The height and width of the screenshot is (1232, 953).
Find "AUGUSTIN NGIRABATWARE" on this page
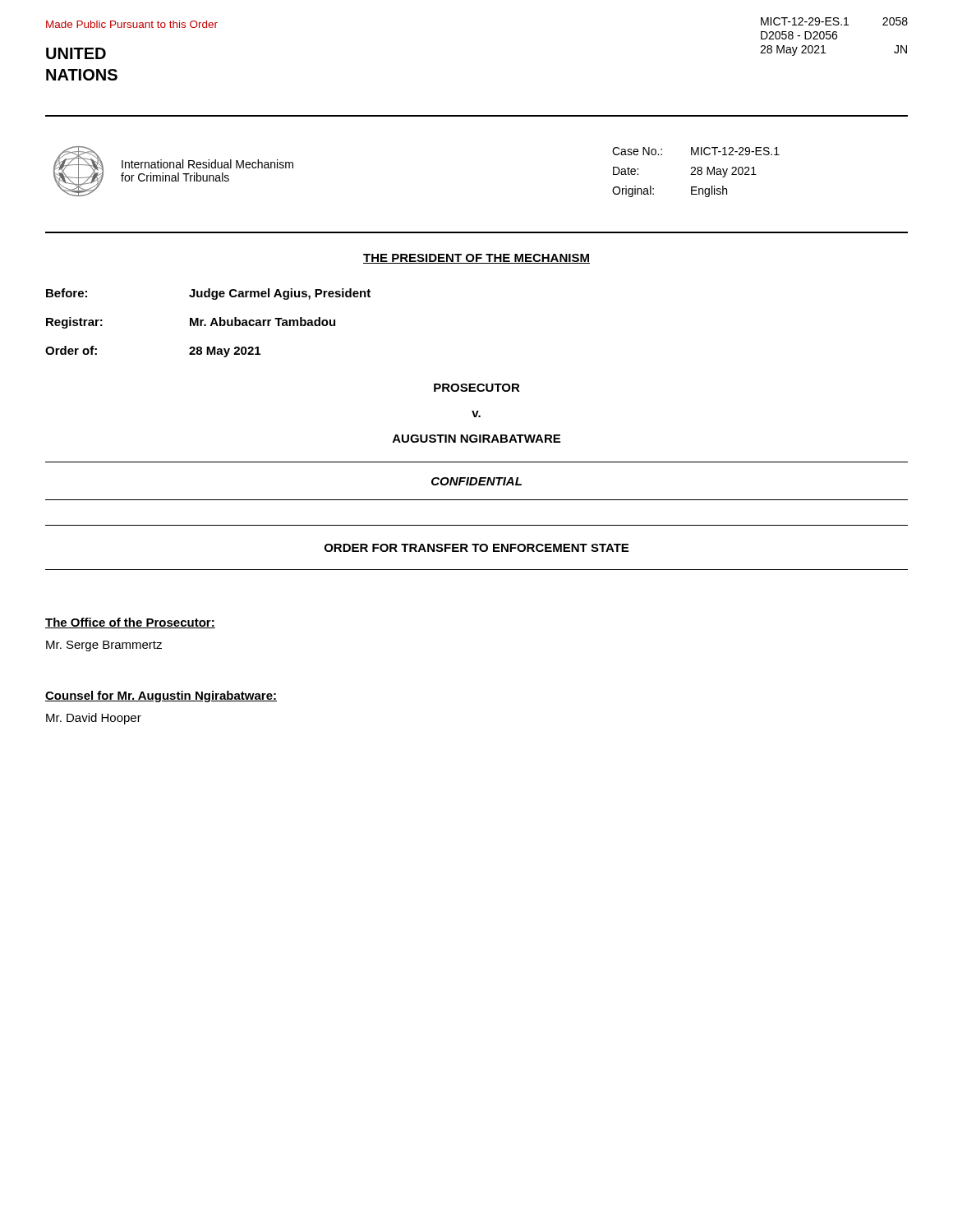[x=476, y=438]
